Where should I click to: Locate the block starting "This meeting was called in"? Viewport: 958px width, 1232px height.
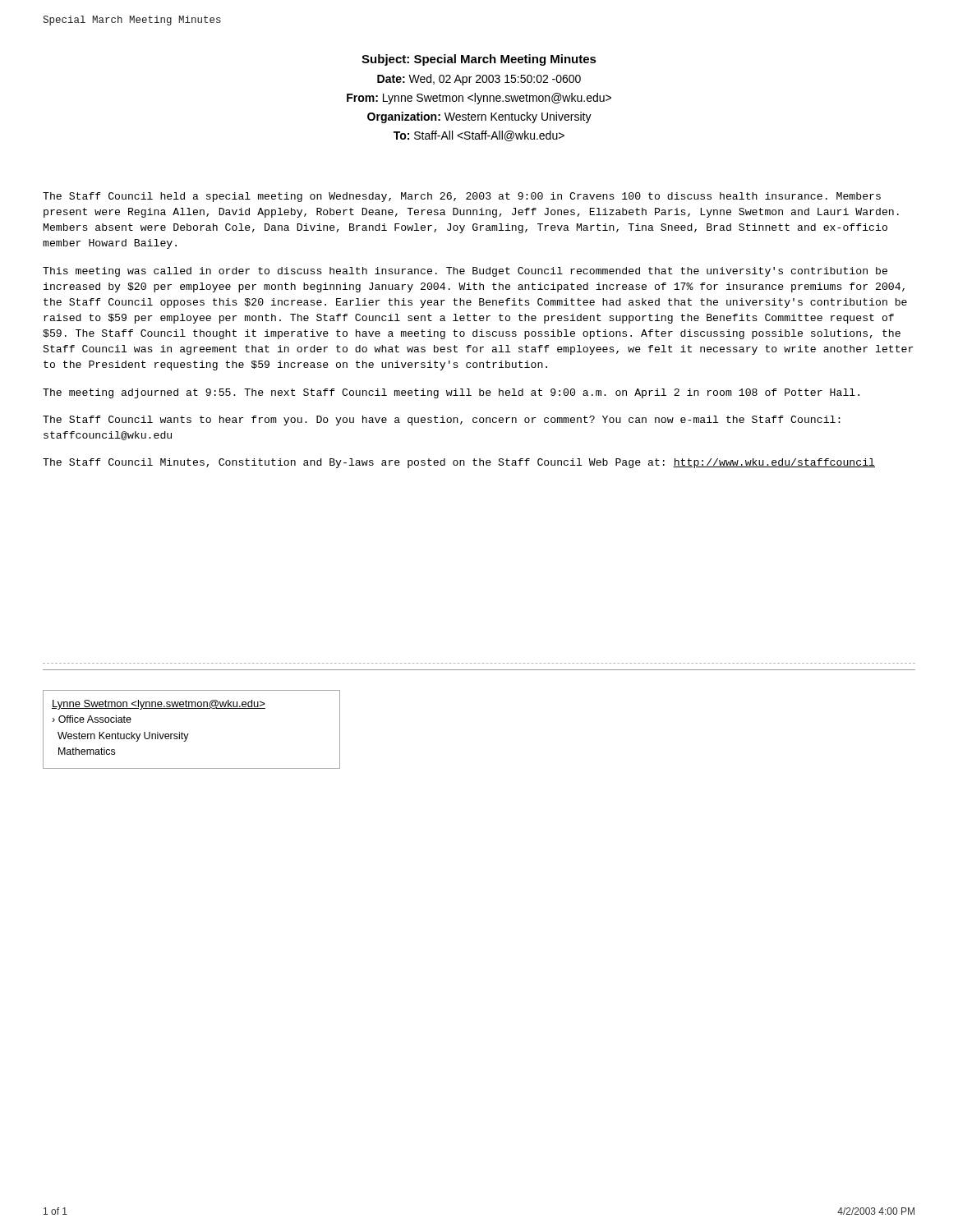[479, 318]
